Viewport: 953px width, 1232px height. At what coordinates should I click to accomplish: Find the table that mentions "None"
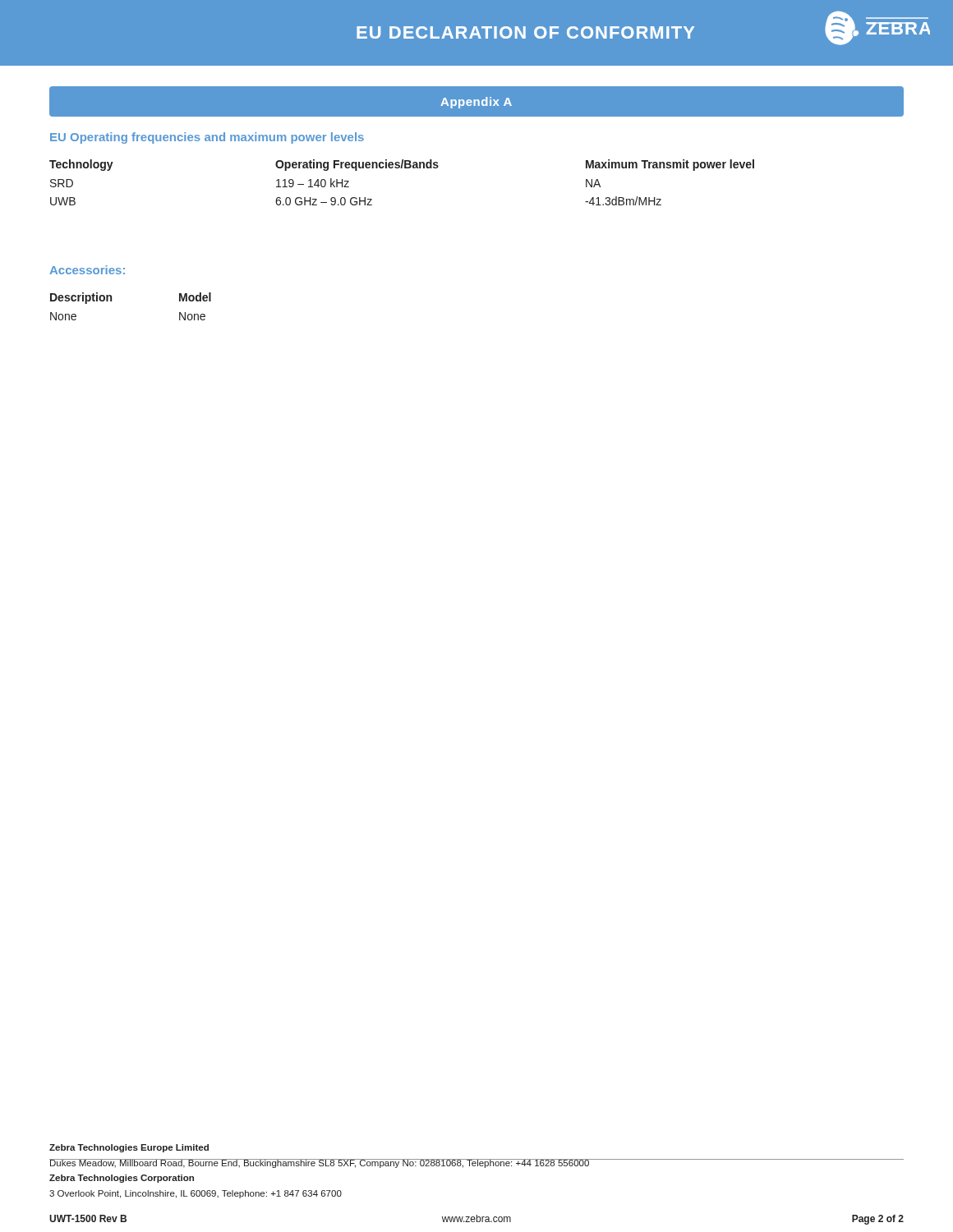point(255,306)
